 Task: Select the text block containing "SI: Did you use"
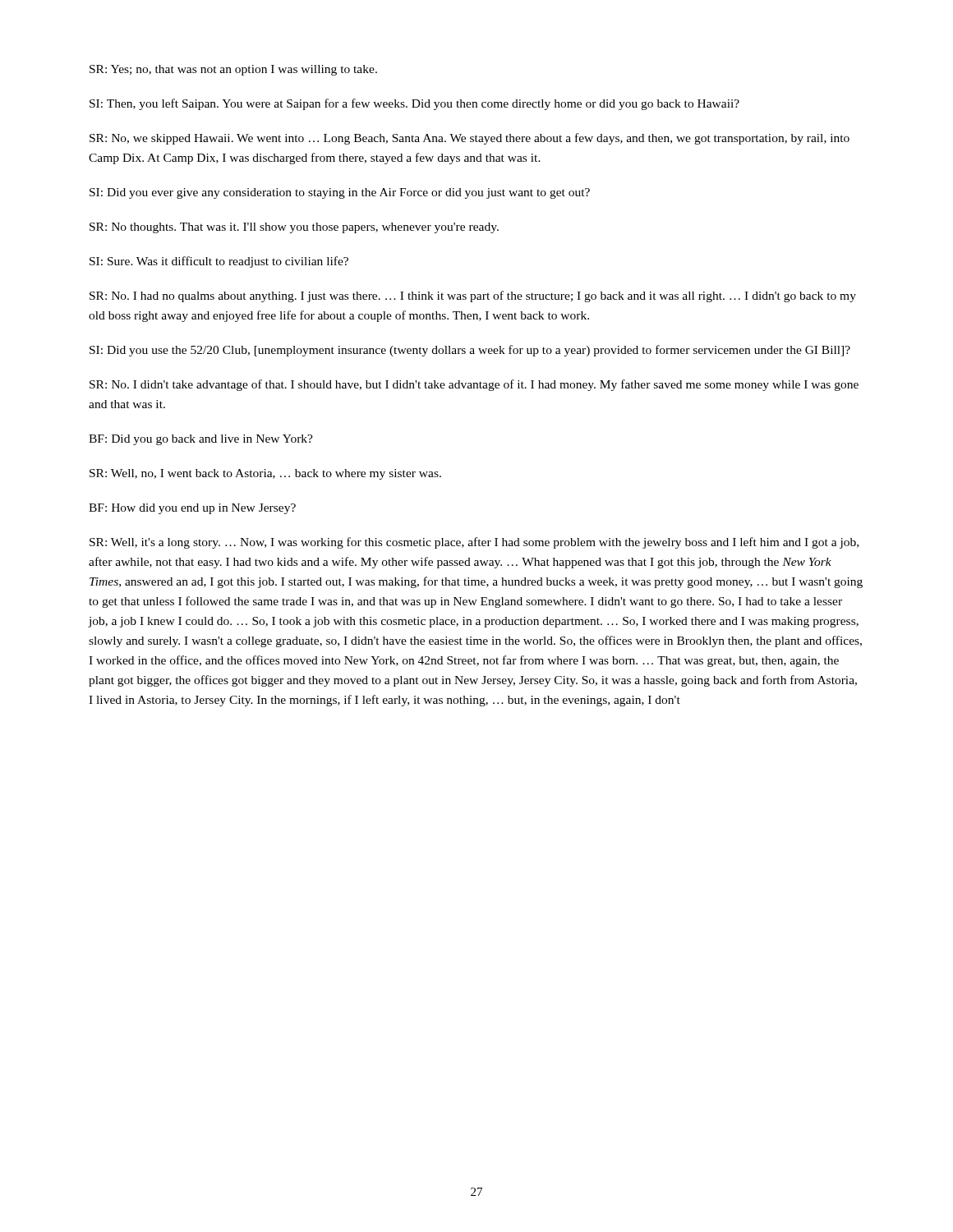(x=470, y=350)
